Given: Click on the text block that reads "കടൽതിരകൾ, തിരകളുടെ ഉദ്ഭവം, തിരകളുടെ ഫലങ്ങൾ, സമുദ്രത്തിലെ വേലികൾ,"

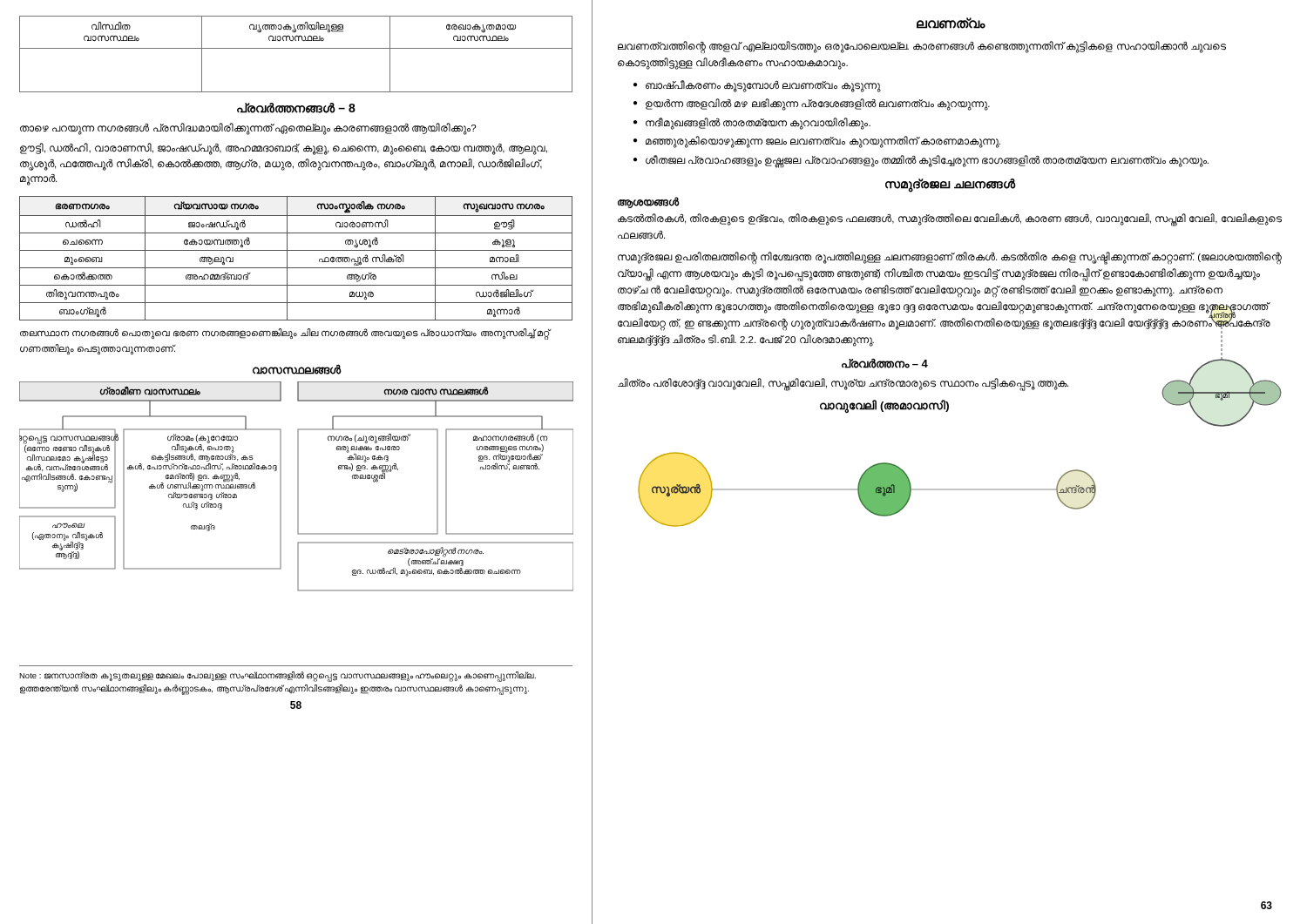Looking at the screenshot, I should coord(949,227).
